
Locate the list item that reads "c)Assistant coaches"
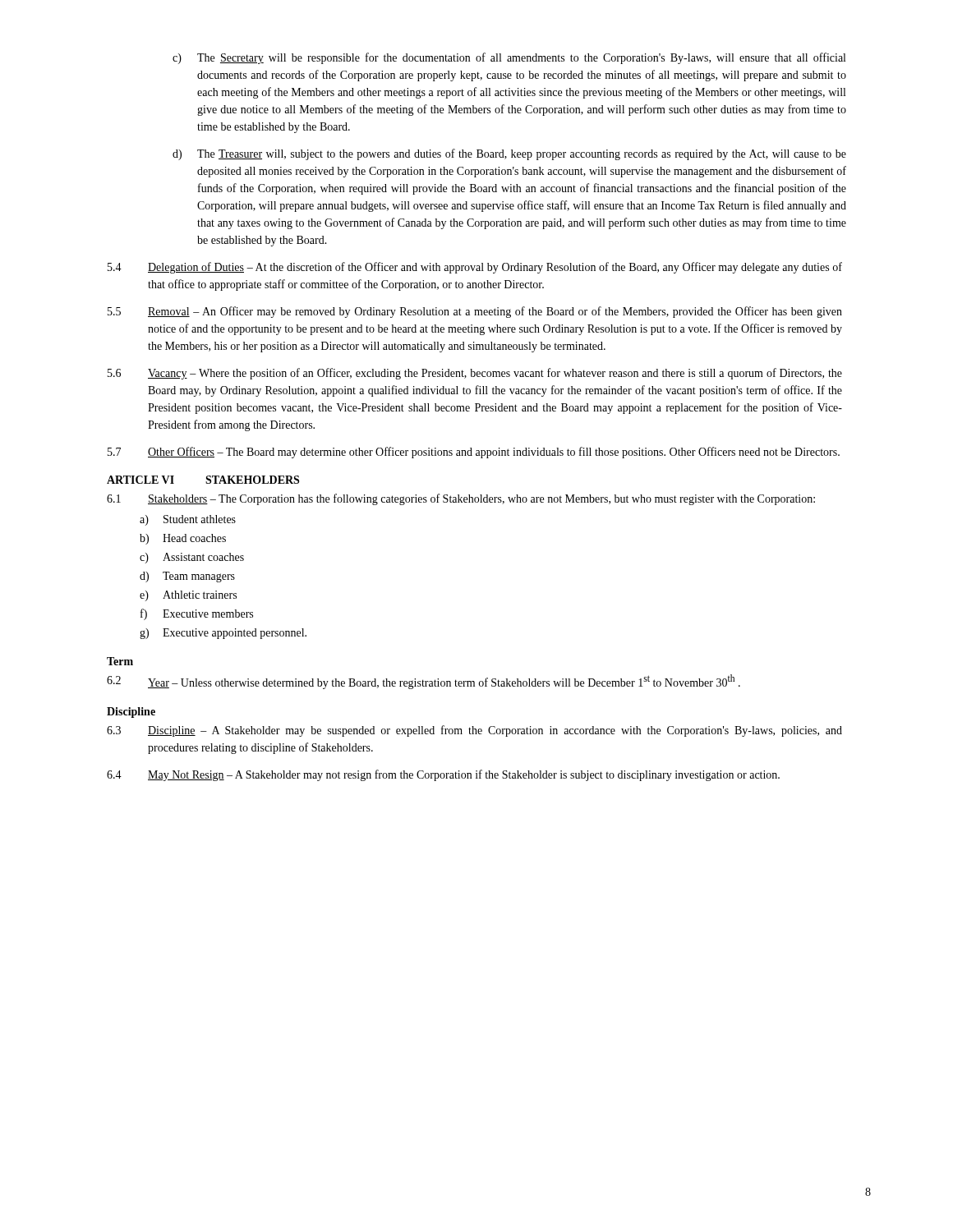click(x=192, y=558)
